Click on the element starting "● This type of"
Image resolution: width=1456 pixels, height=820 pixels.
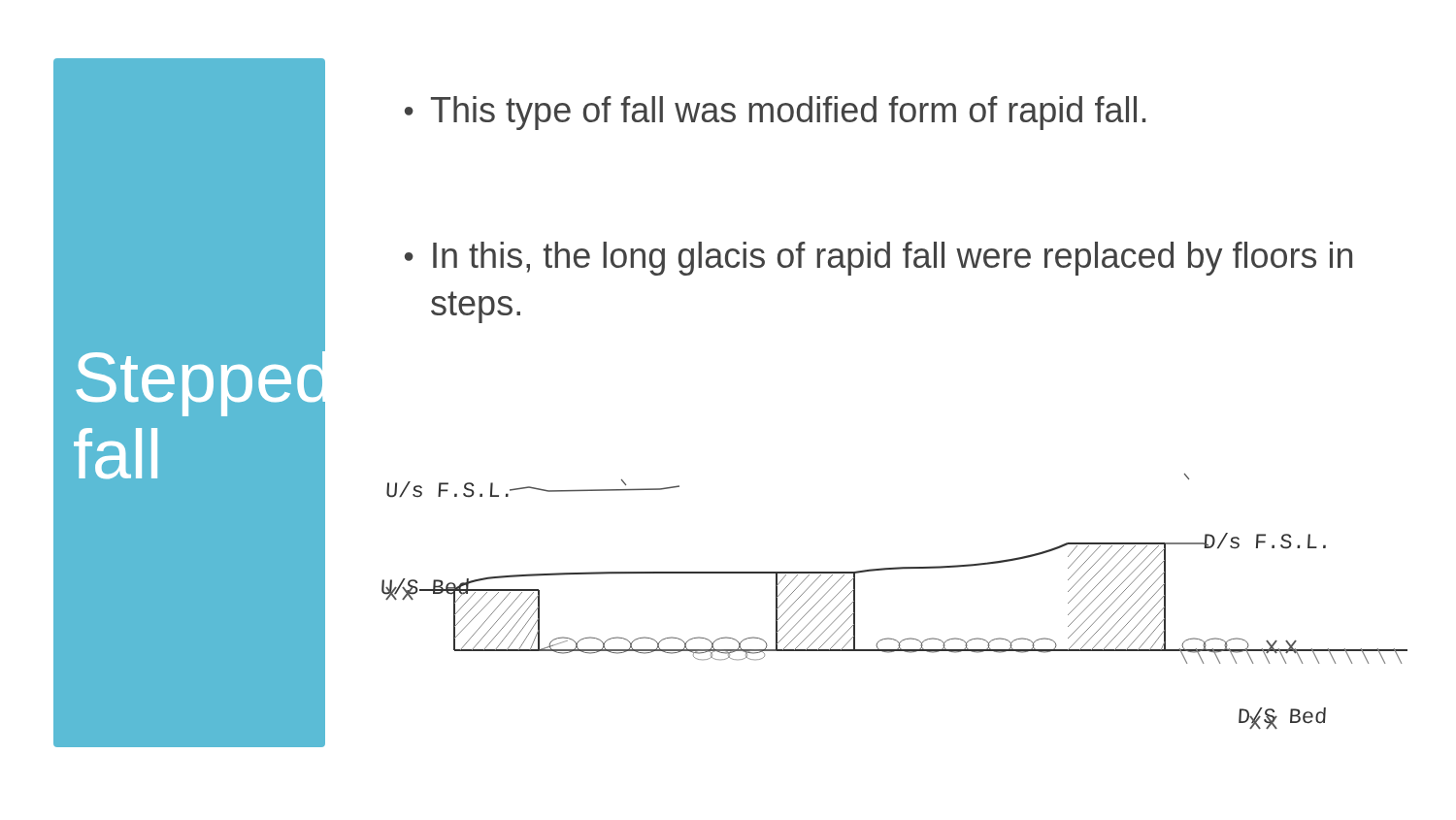(776, 111)
